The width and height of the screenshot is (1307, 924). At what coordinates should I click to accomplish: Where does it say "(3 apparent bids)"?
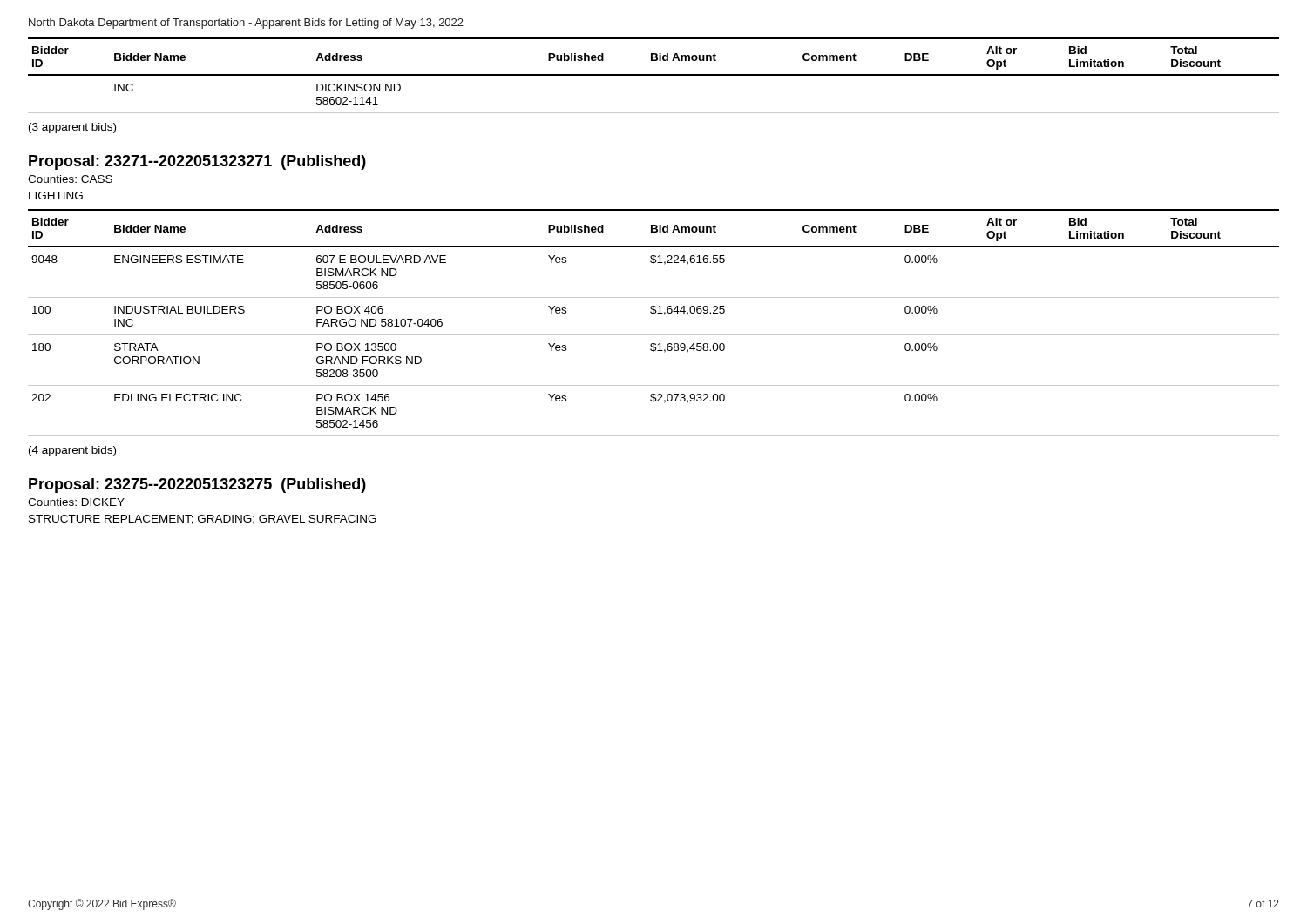click(x=72, y=127)
